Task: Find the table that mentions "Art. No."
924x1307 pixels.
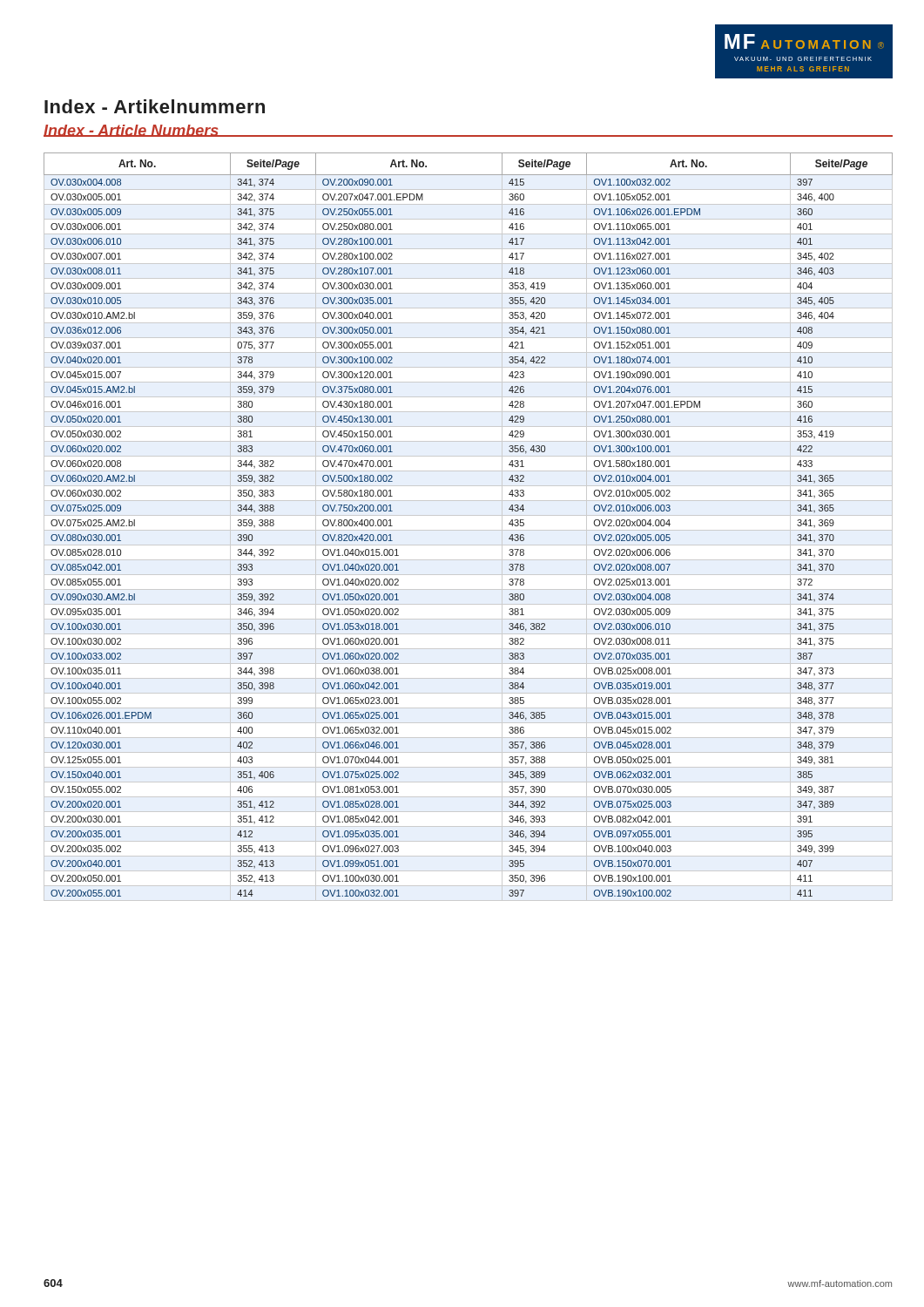Action: [x=468, y=527]
